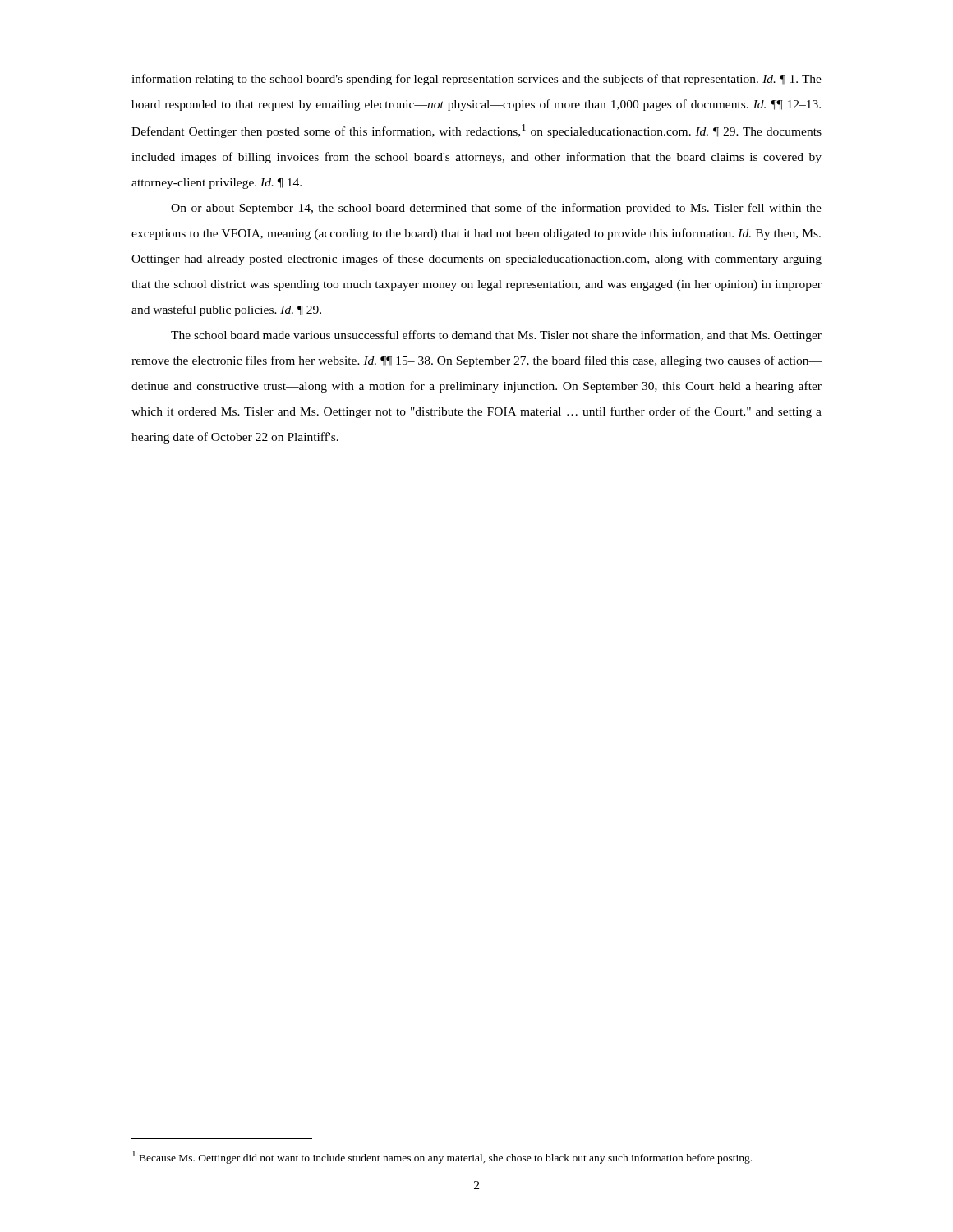
Task: Find the block on this page that starts "The school board made various unsuccessful efforts"
Action: tap(476, 386)
